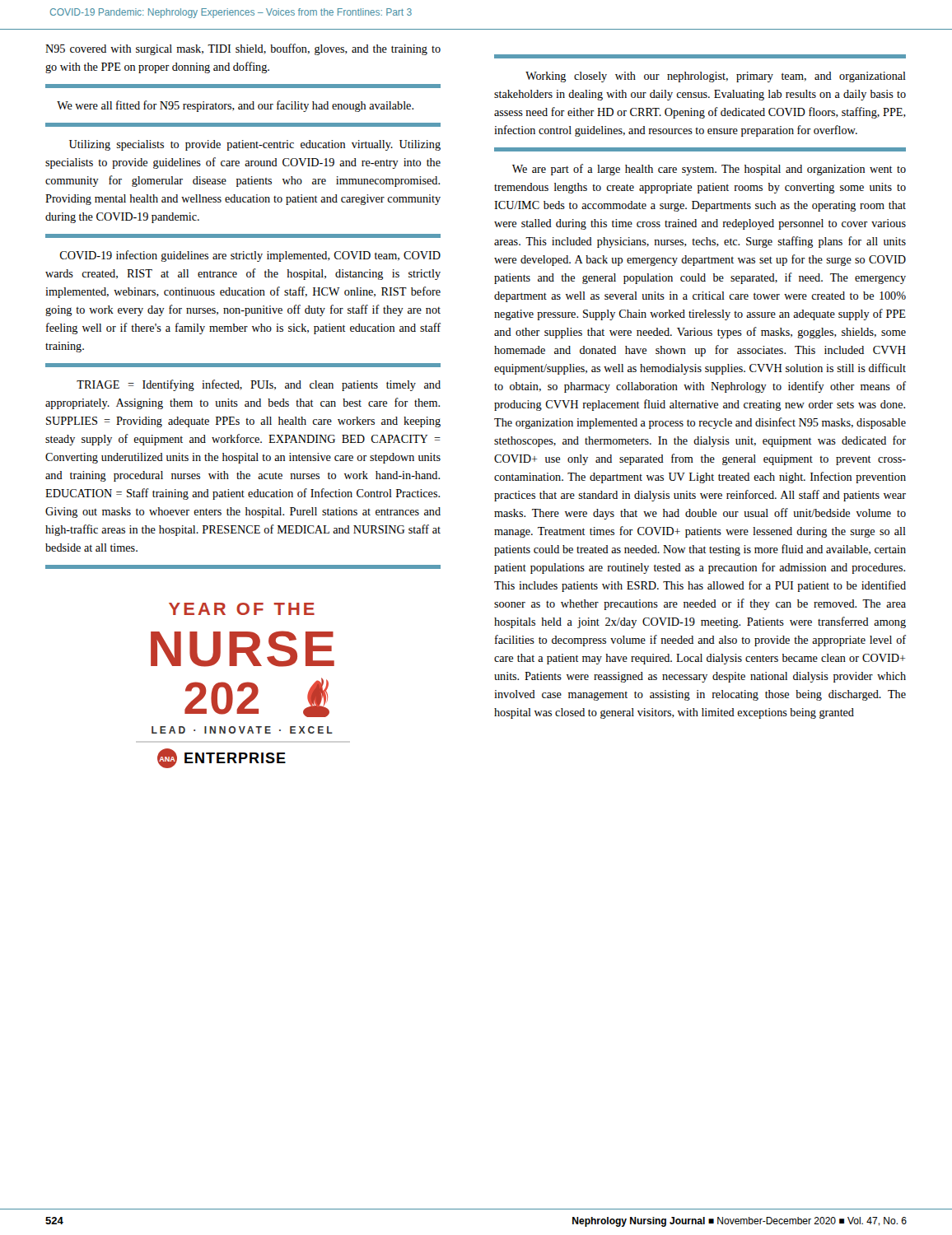Locate the text block with the text "We are part of"

click(700, 440)
